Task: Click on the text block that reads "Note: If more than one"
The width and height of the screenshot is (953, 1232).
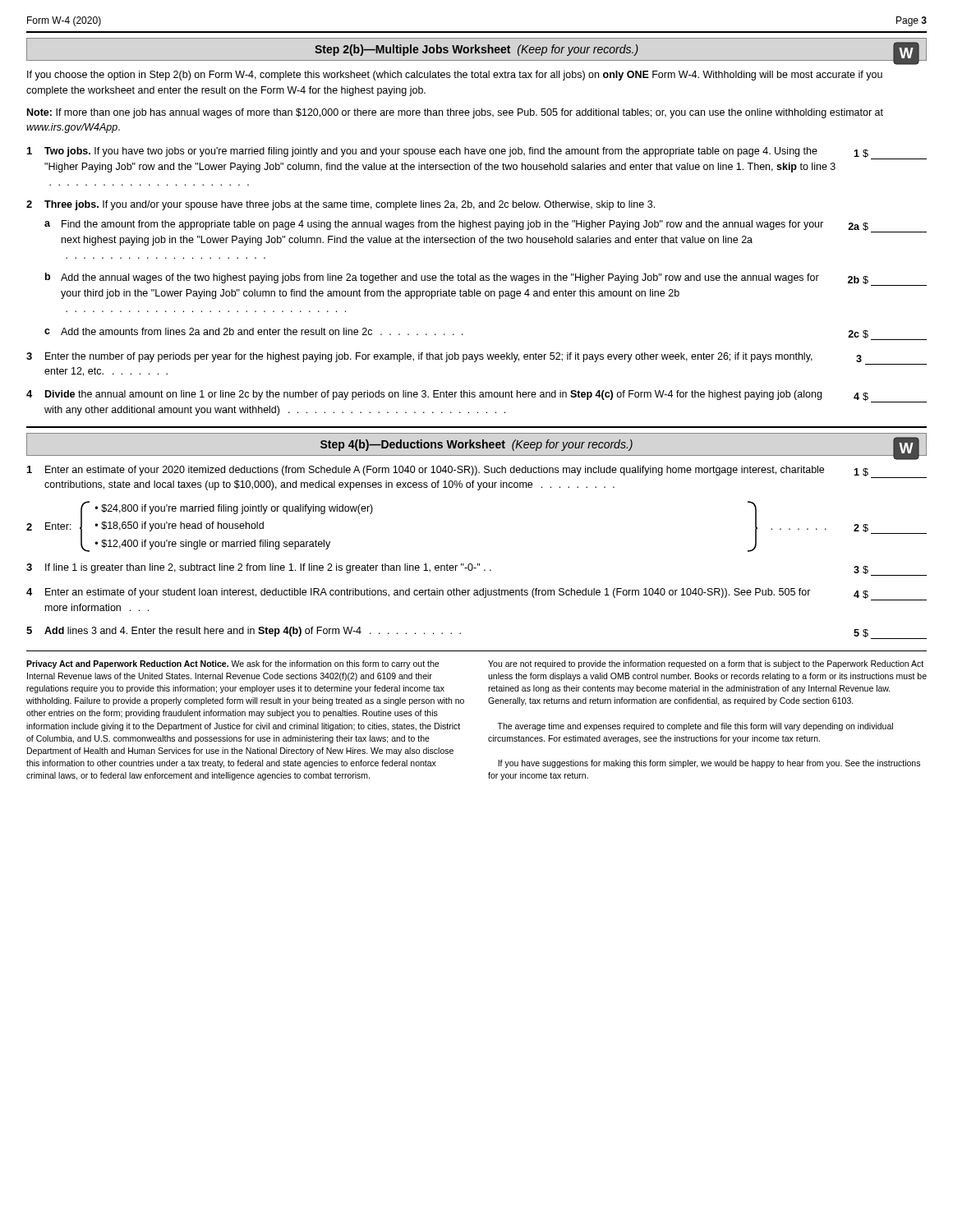Action: pos(455,120)
